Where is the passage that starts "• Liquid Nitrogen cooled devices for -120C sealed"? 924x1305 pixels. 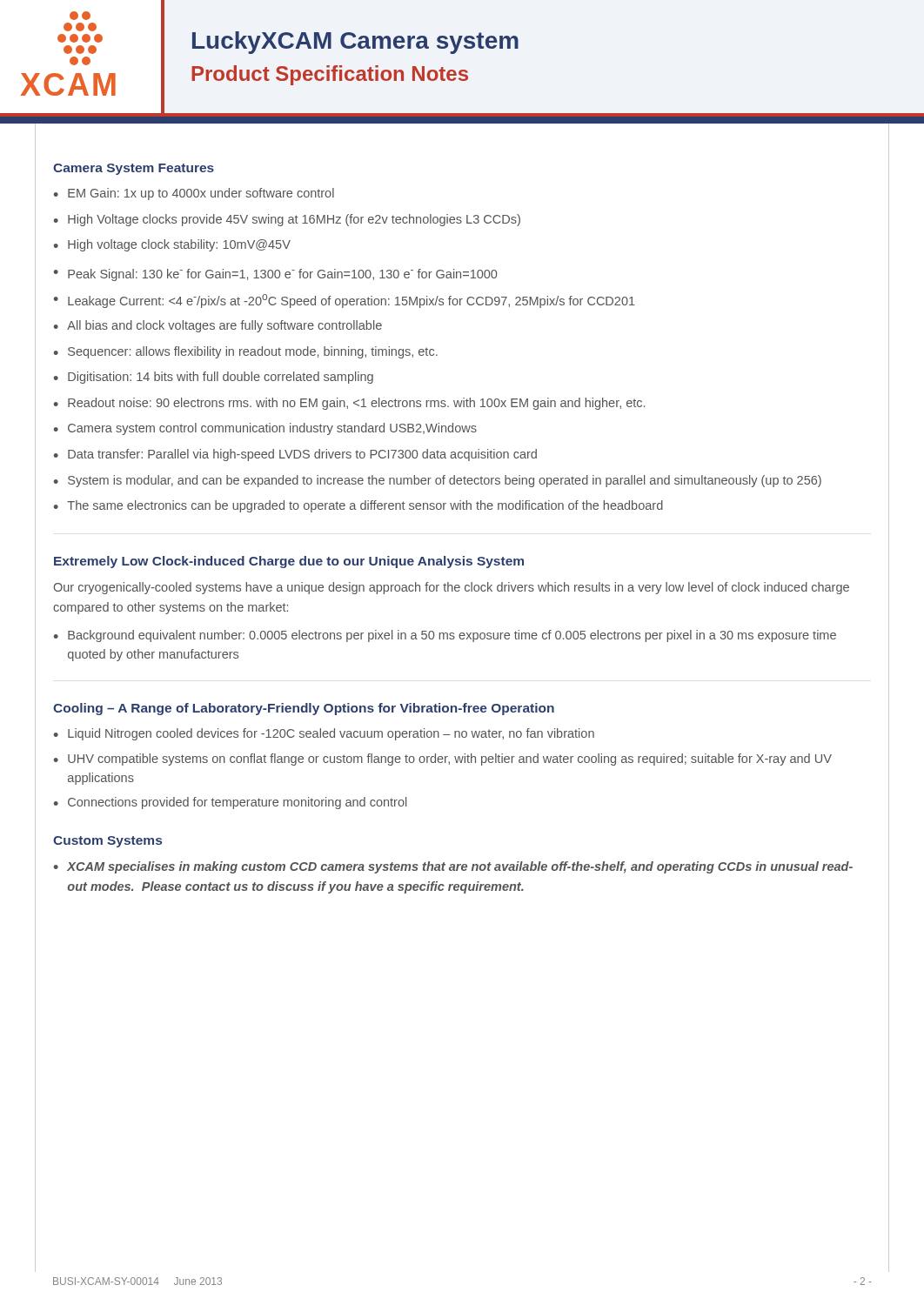tap(324, 735)
